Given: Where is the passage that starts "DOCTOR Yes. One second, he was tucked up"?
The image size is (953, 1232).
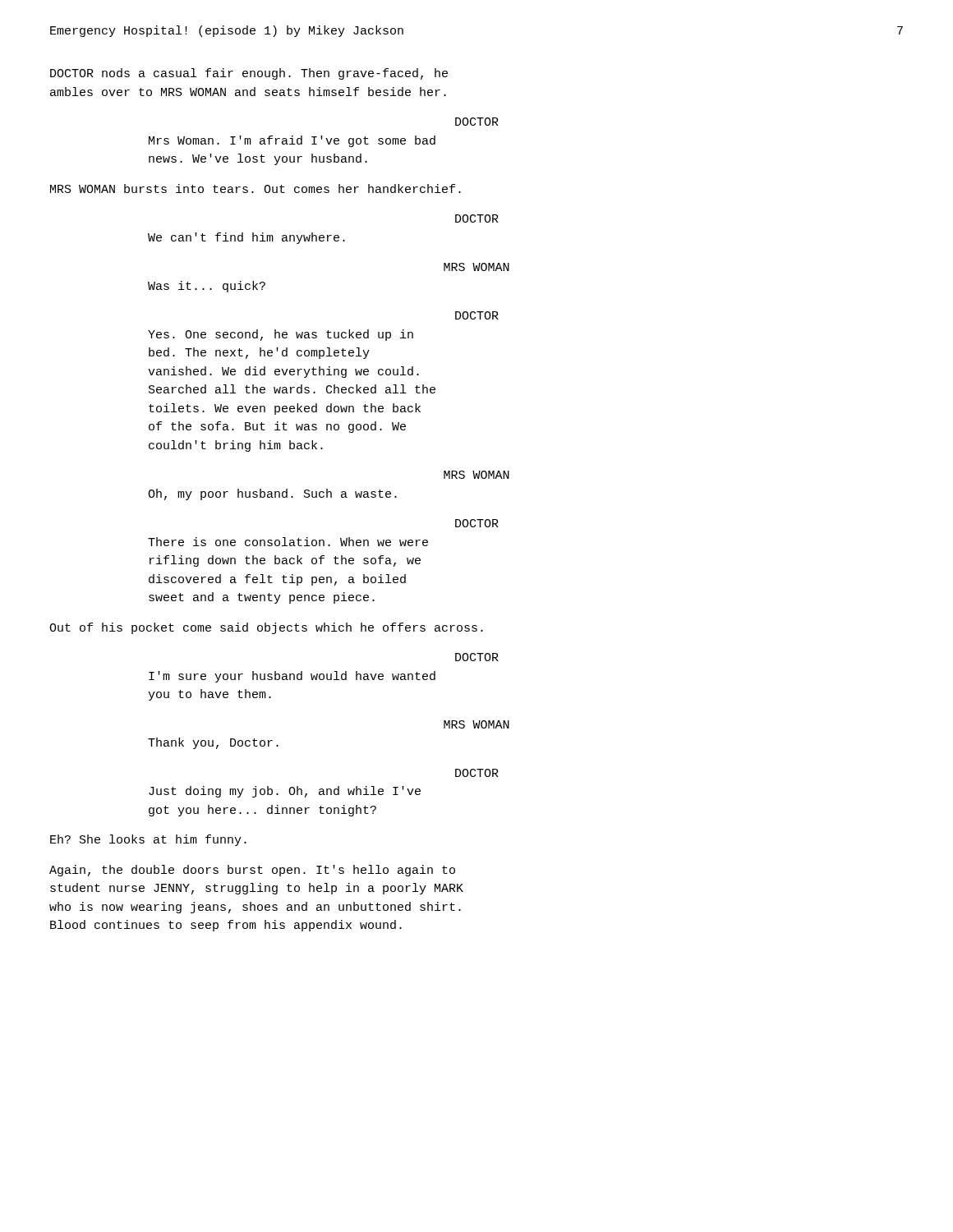Looking at the screenshot, I should (x=477, y=315).
